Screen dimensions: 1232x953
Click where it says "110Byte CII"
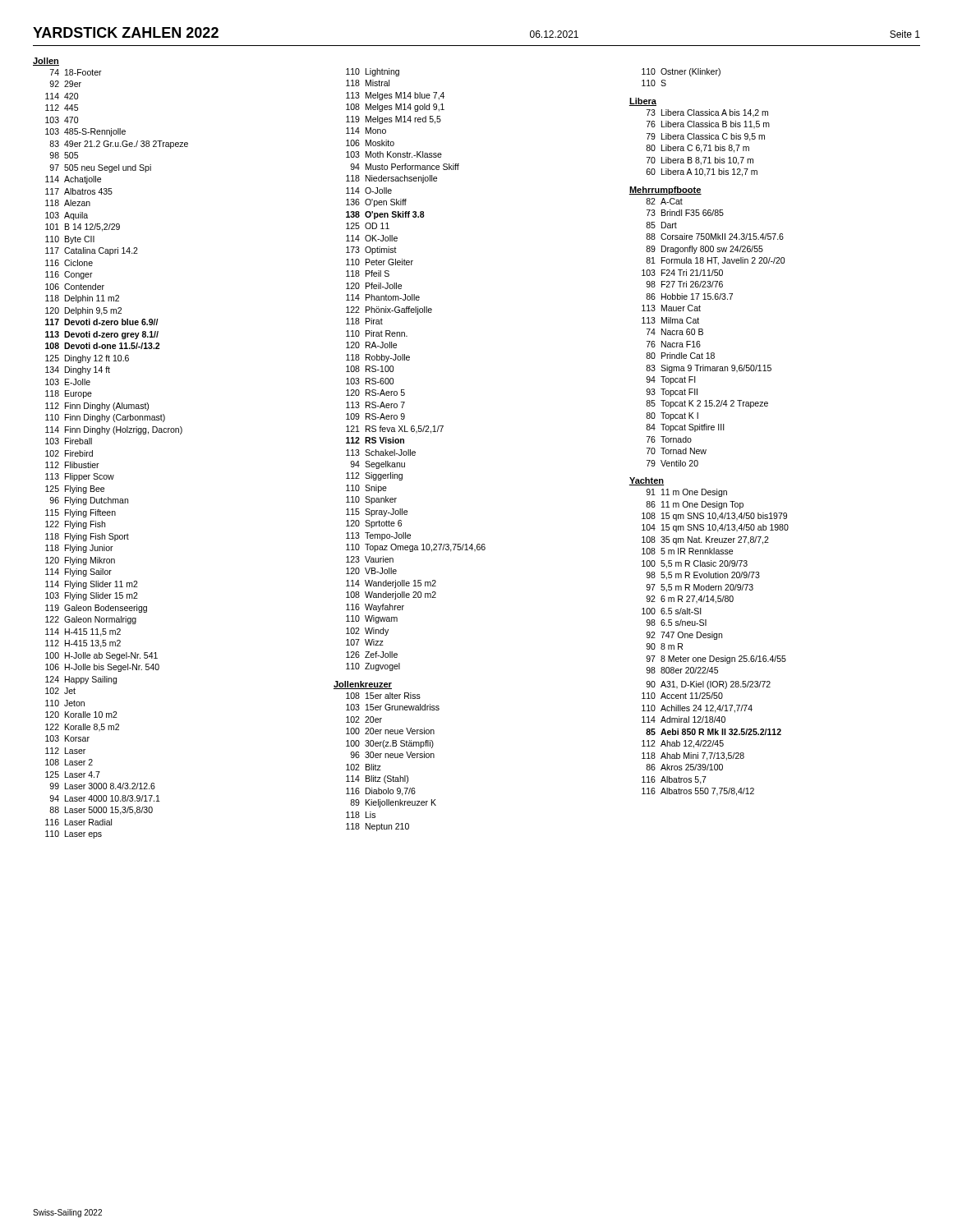(x=70, y=240)
